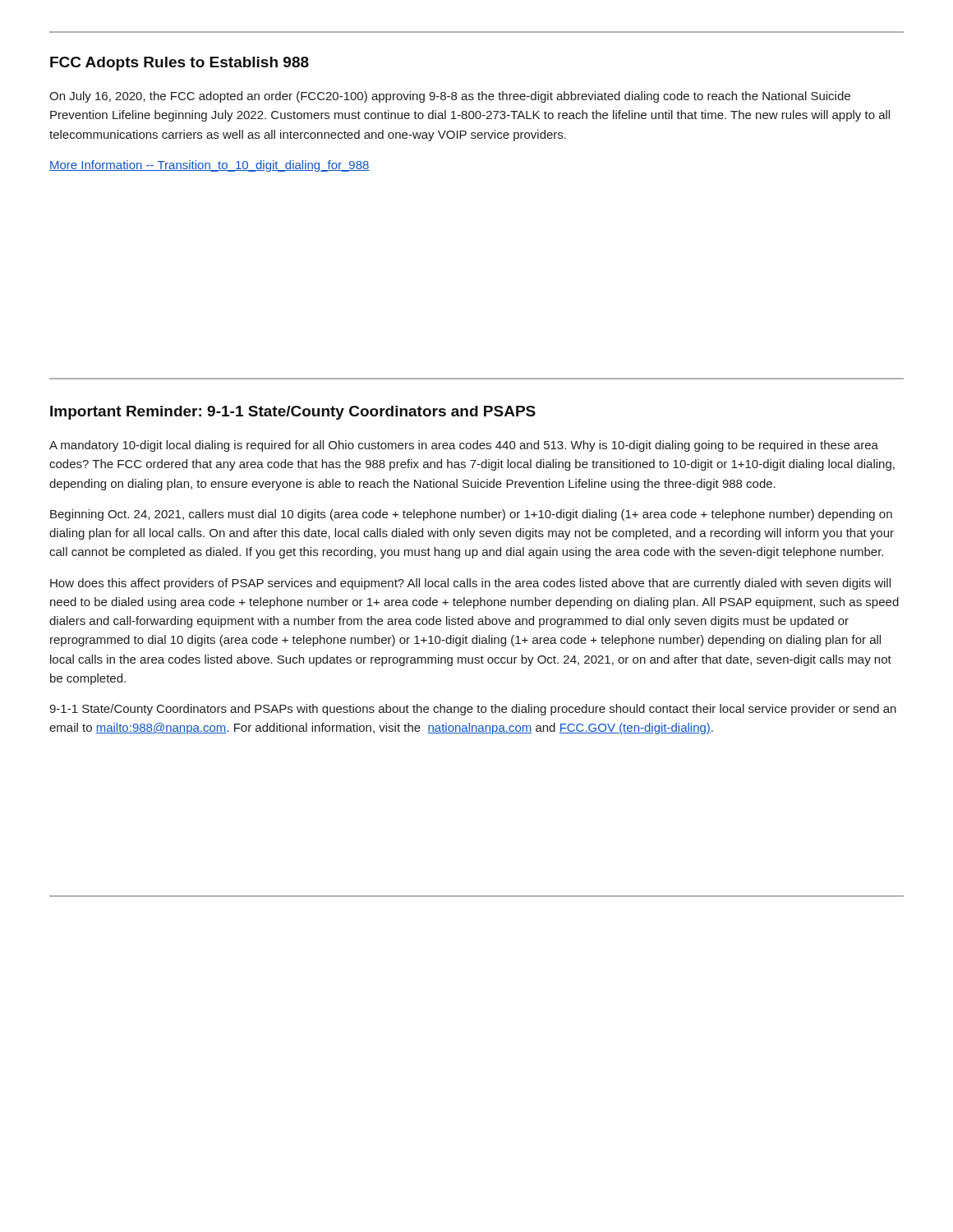
Task: Point to the passage starting "FCC Adopts Rules to Establish 988"
Action: click(179, 62)
